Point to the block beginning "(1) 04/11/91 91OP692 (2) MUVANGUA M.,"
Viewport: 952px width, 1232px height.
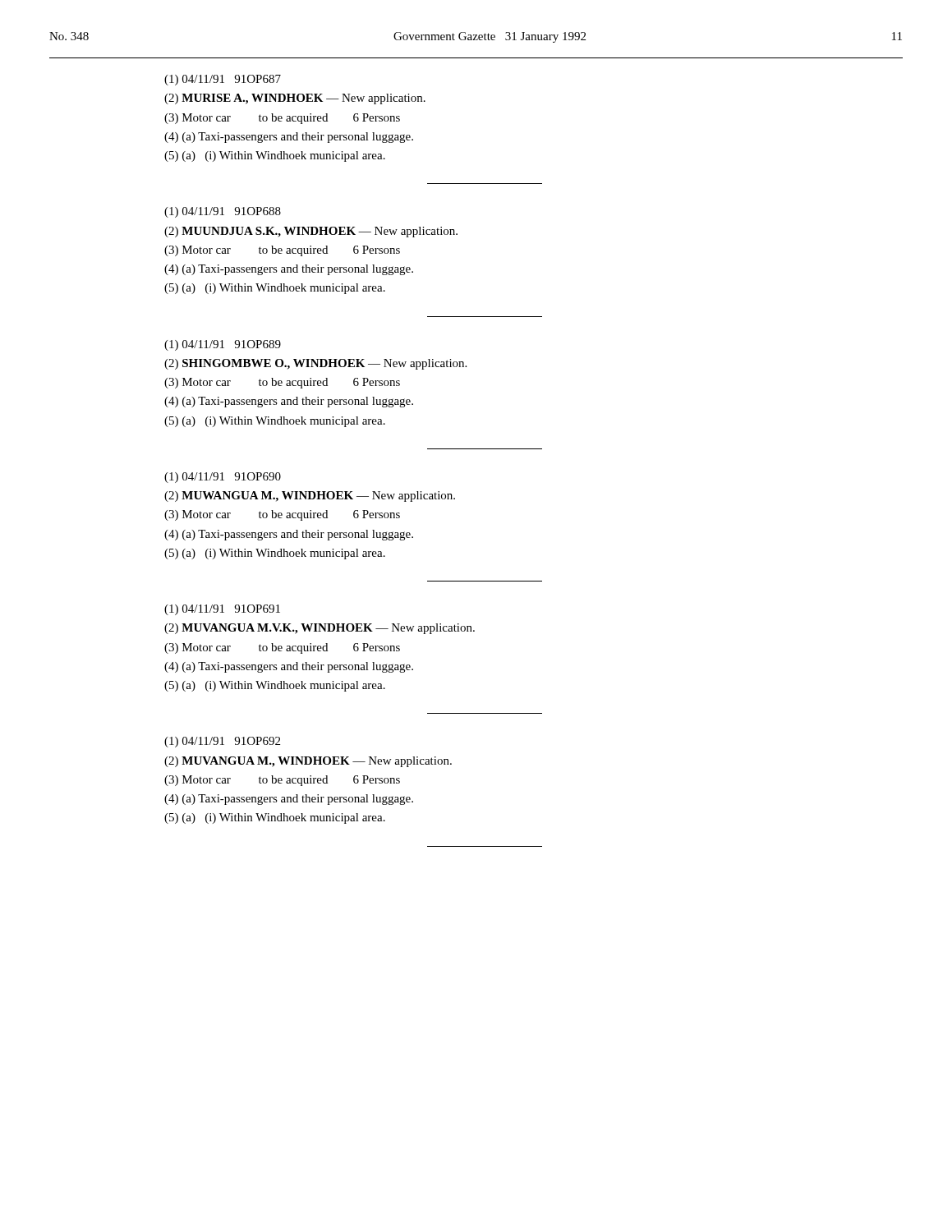tap(222, 742)
